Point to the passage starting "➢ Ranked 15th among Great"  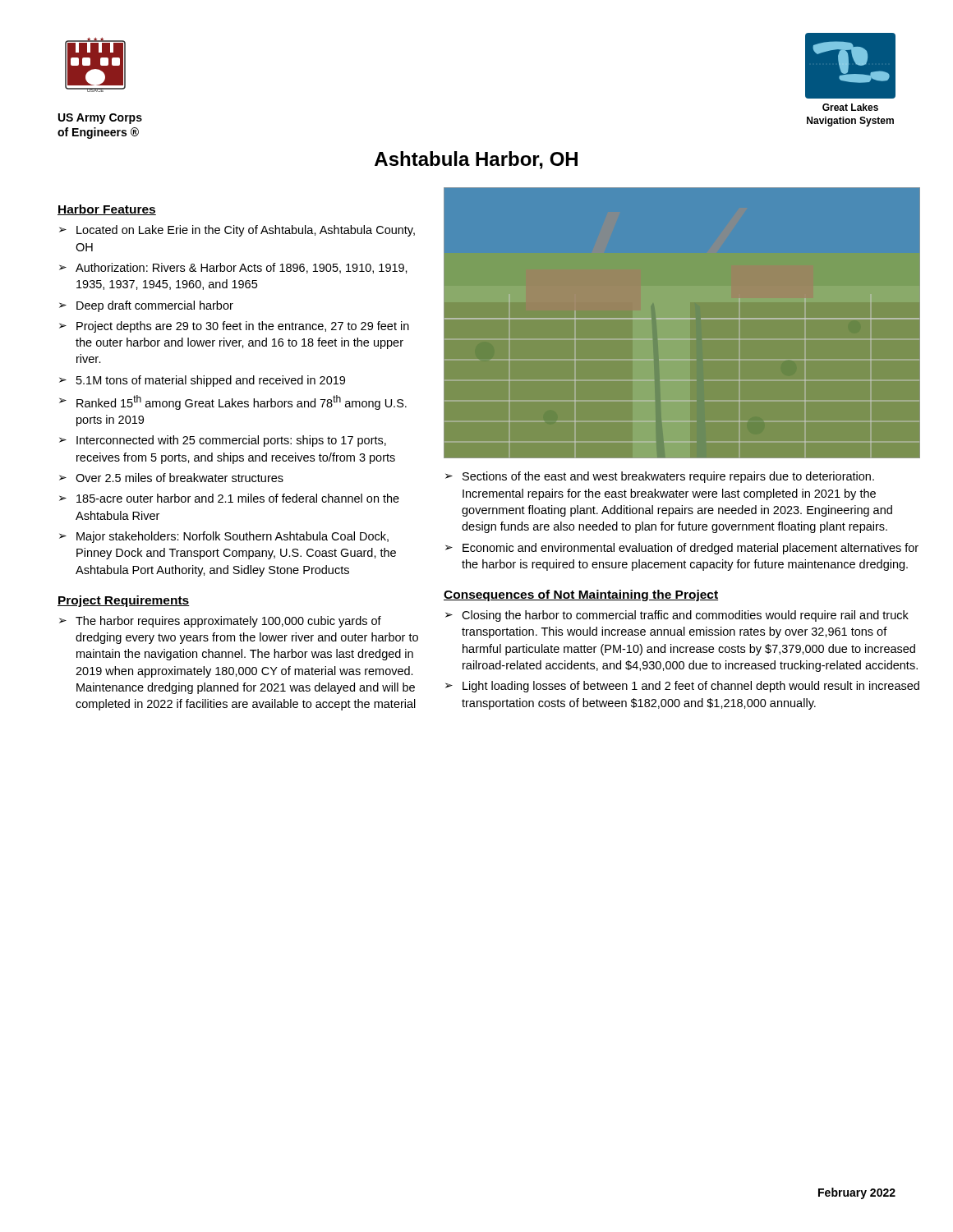(x=238, y=410)
